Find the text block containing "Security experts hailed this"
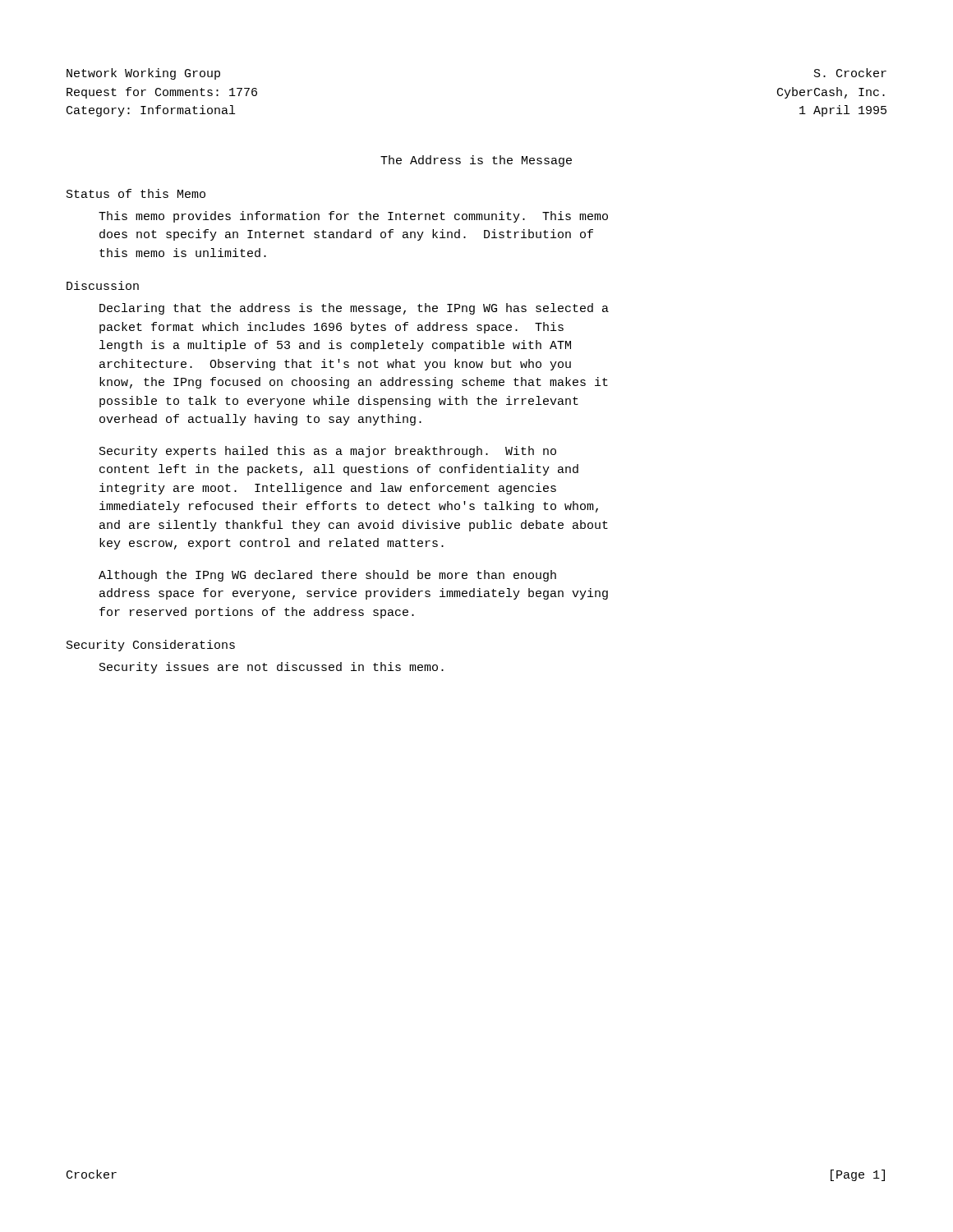 point(354,498)
